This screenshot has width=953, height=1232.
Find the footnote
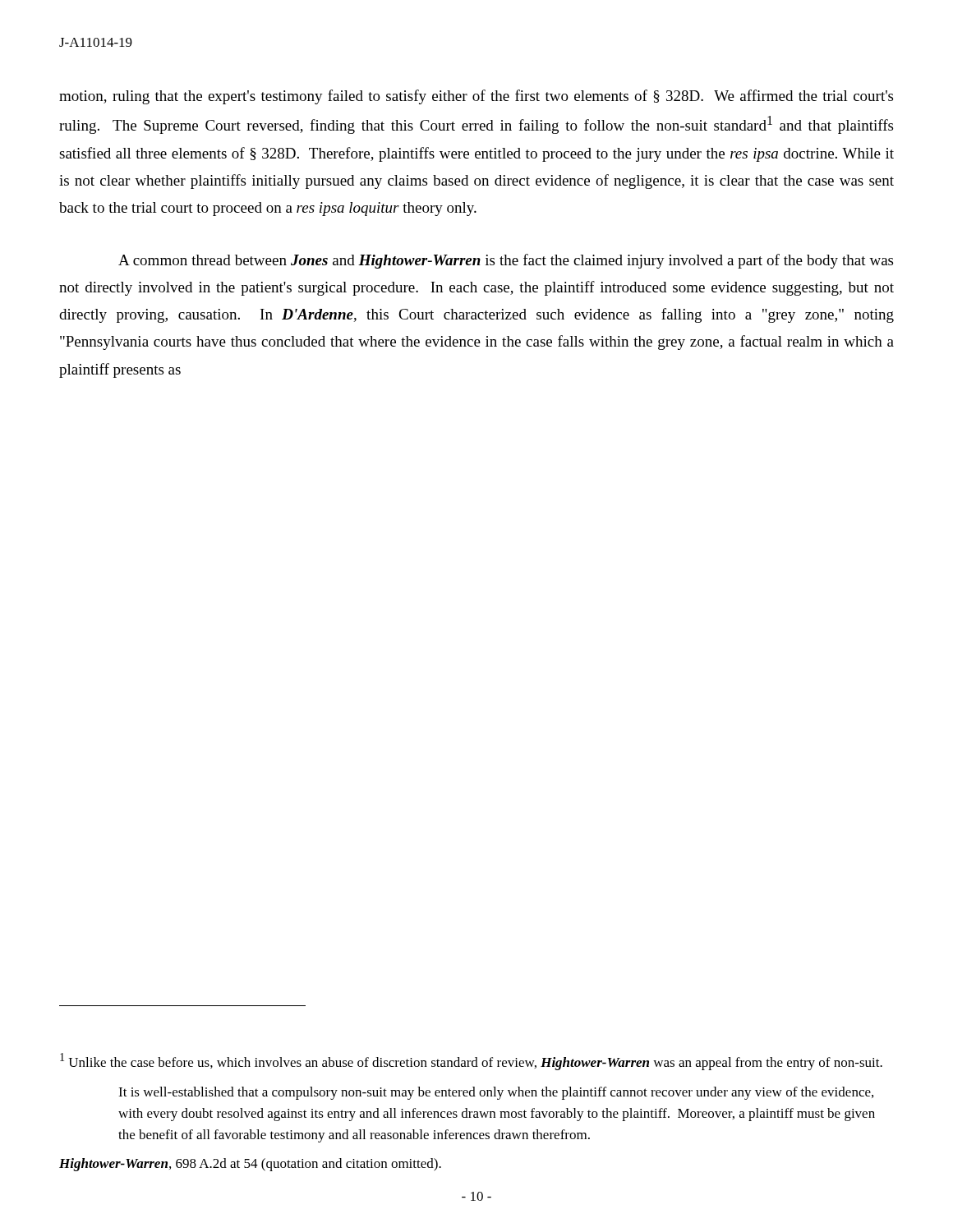click(x=476, y=1112)
